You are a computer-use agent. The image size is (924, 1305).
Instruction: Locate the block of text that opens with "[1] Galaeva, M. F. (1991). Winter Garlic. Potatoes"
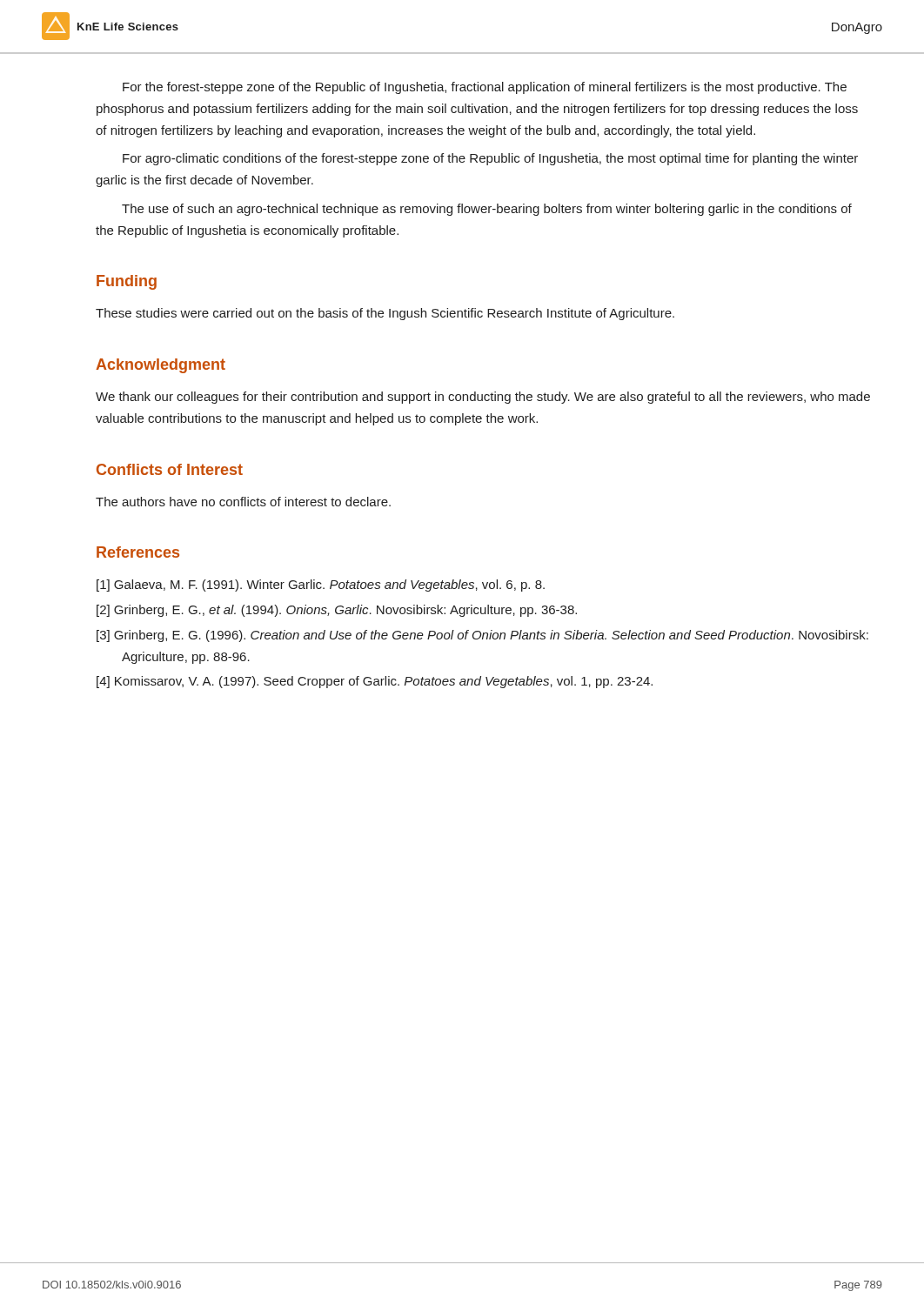(x=321, y=584)
